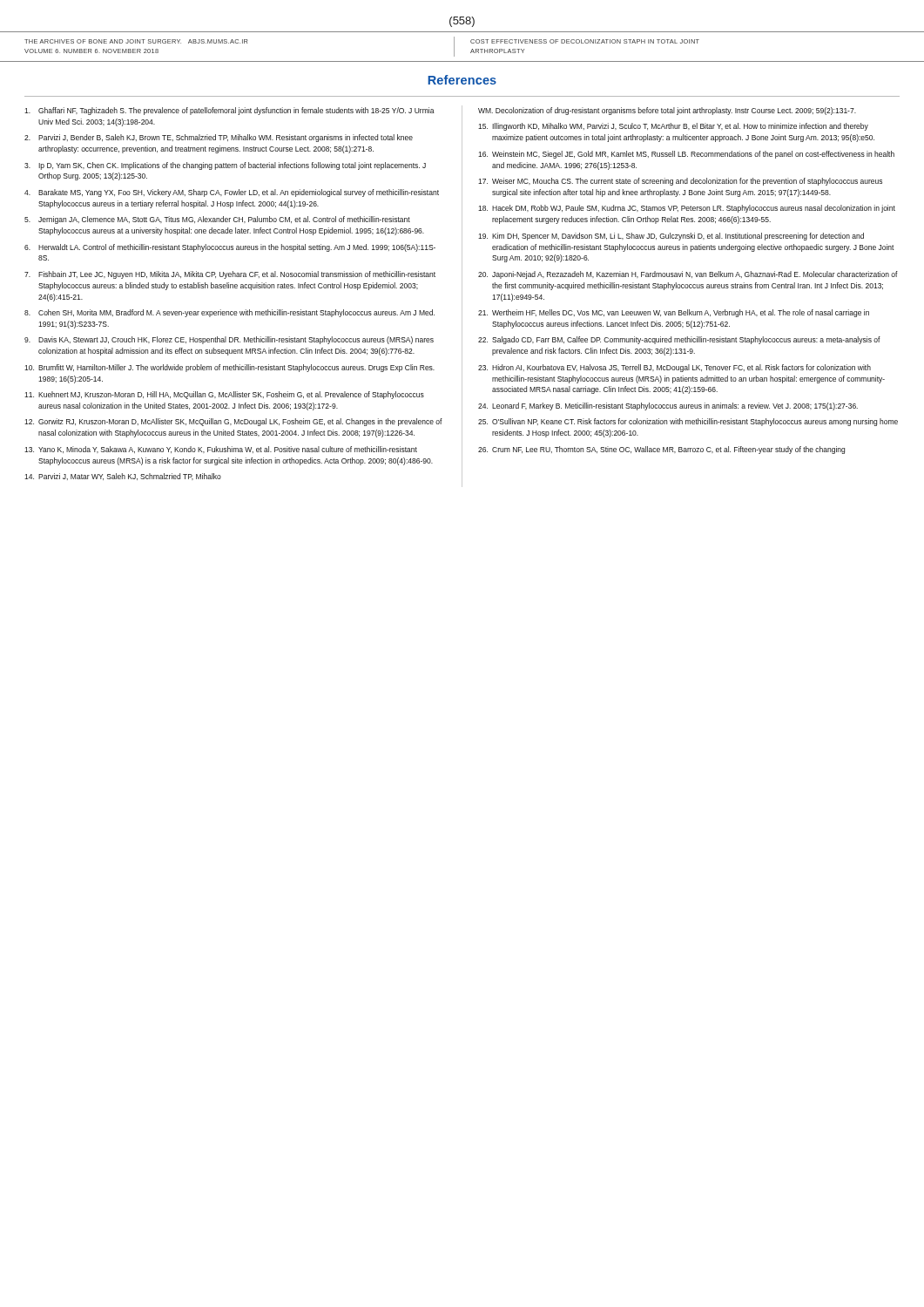Locate the list item with the text "10. Brumfitt W, Hamilton-Miller J. The worldwide"
Viewport: 924px width, 1307px height.
pos(235,373)
